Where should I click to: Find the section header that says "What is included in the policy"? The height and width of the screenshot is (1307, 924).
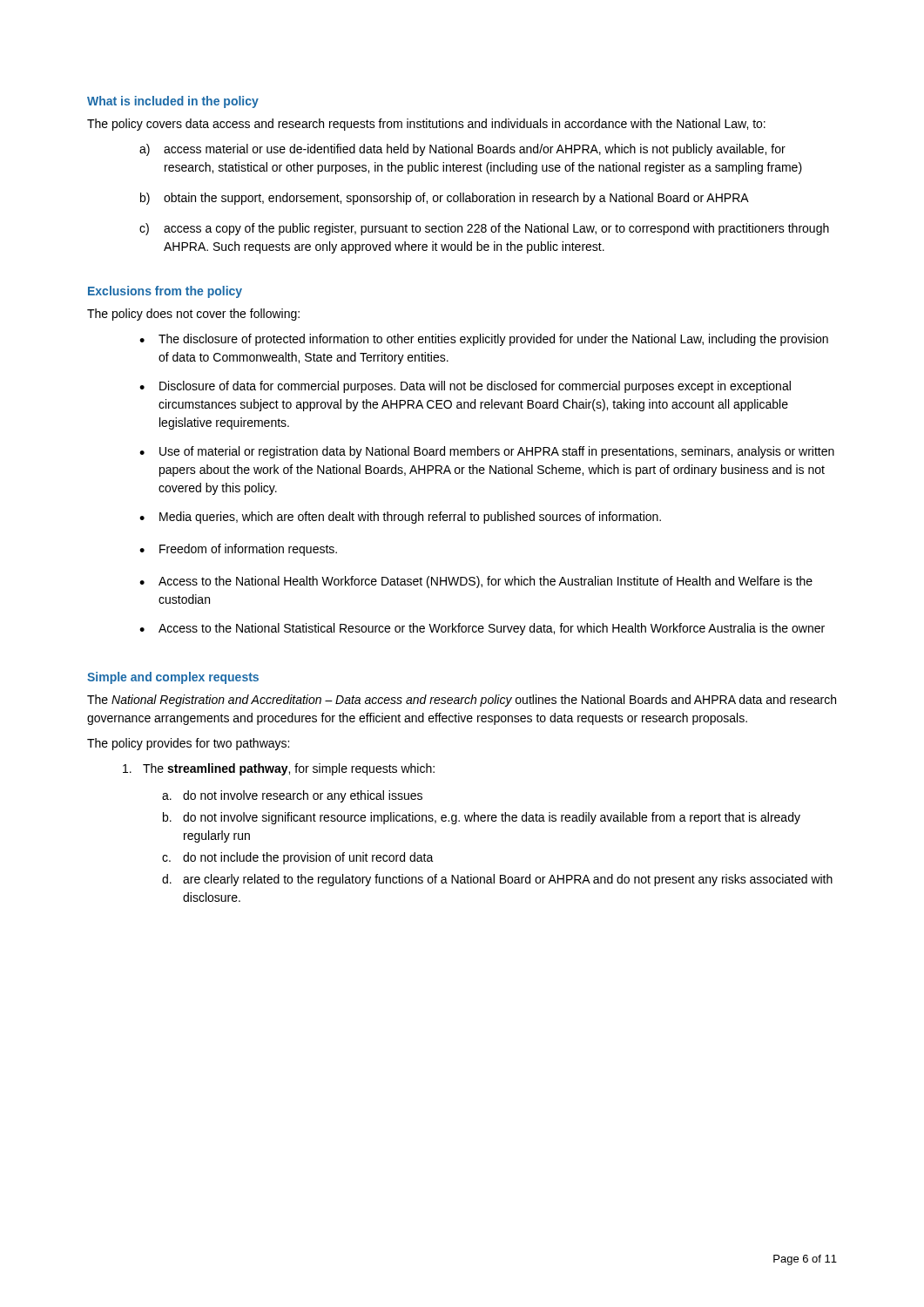pyautogui.click(x=173, y=101)
